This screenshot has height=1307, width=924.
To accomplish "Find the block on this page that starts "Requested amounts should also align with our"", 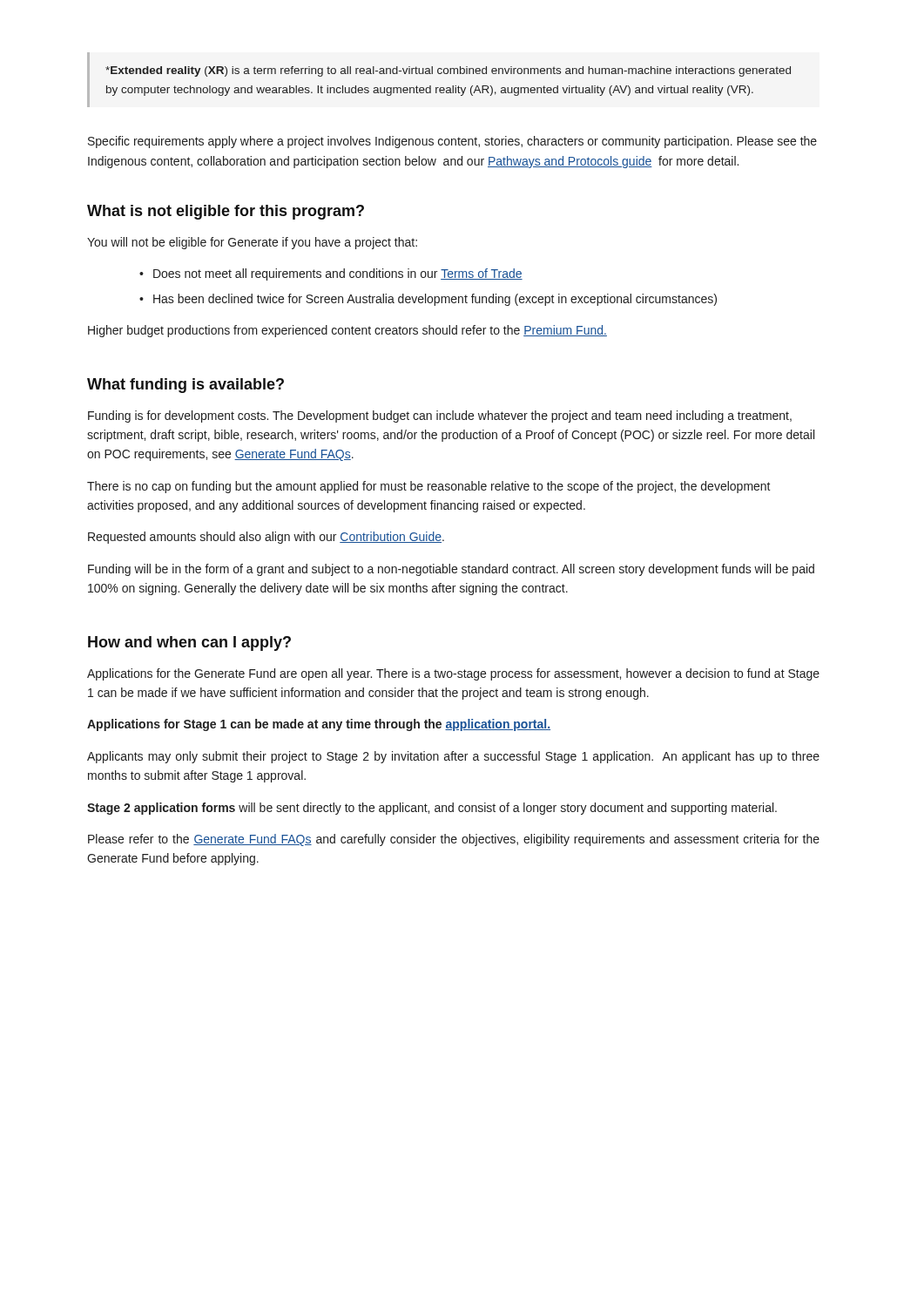I will [x=266, y=537].
